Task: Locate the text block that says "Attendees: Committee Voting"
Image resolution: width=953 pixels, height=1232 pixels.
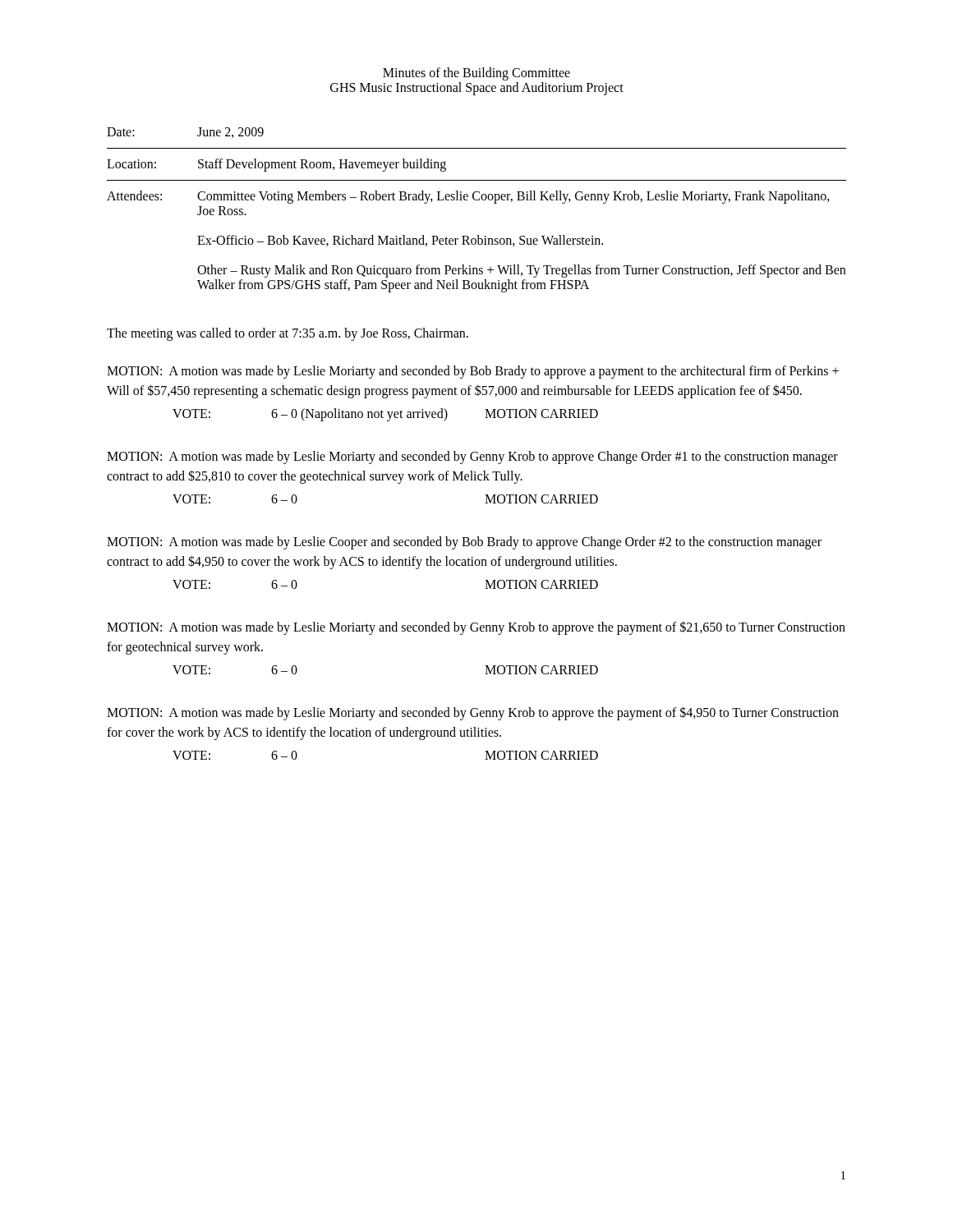Action: pos(476,241)
